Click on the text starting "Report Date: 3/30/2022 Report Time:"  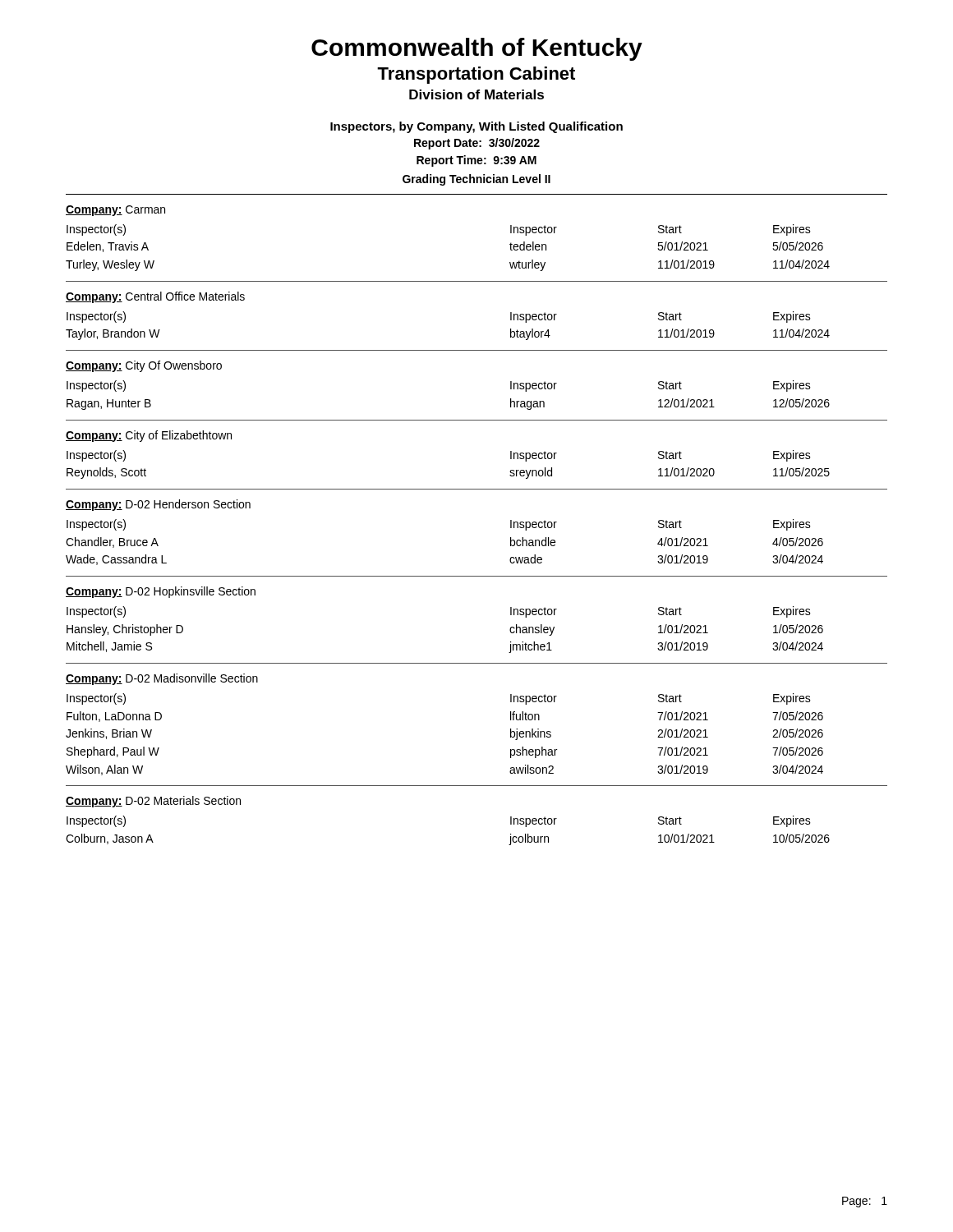click(x=476, y=151)
